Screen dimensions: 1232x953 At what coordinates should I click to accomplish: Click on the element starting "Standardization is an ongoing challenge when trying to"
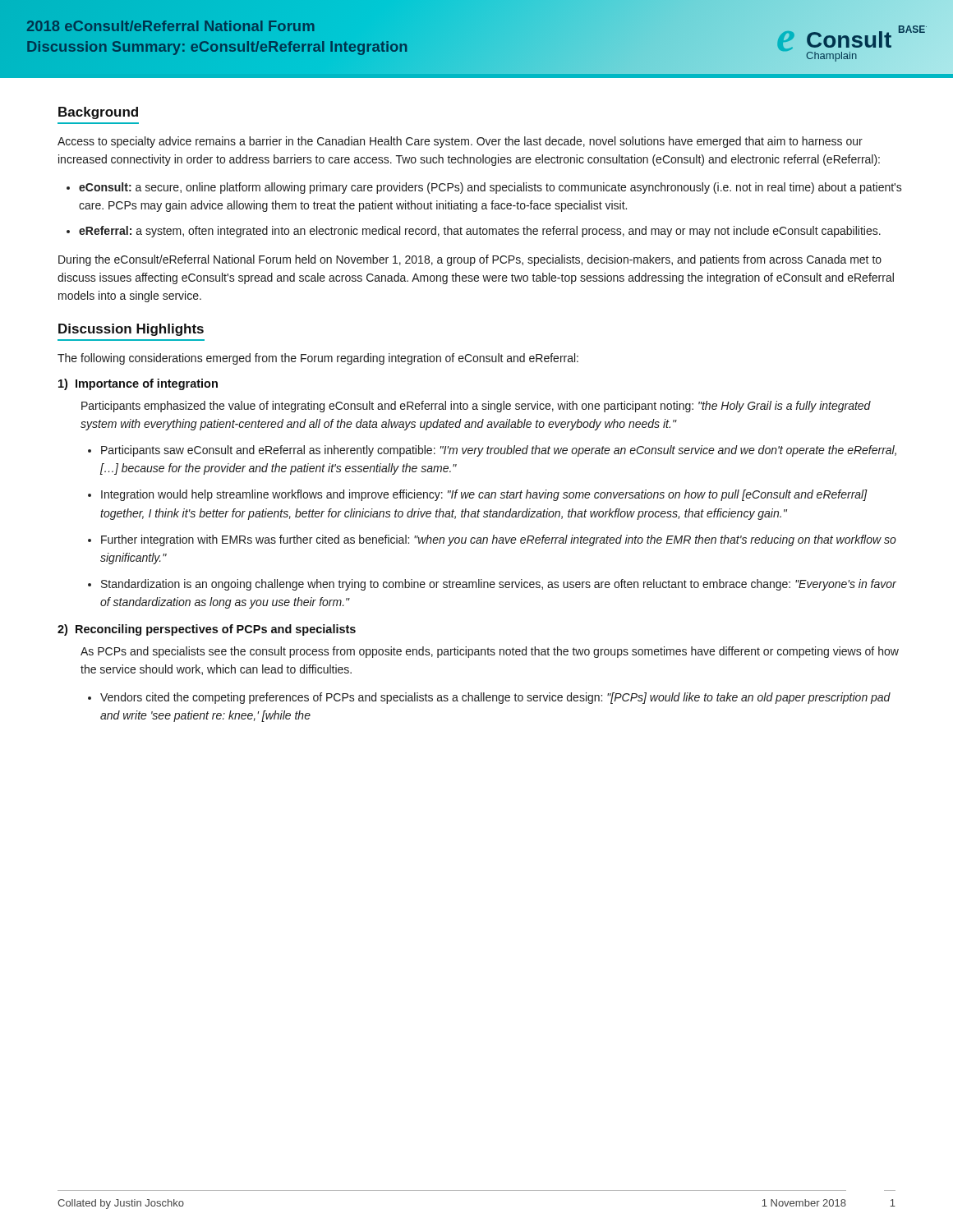click(498, 593)
